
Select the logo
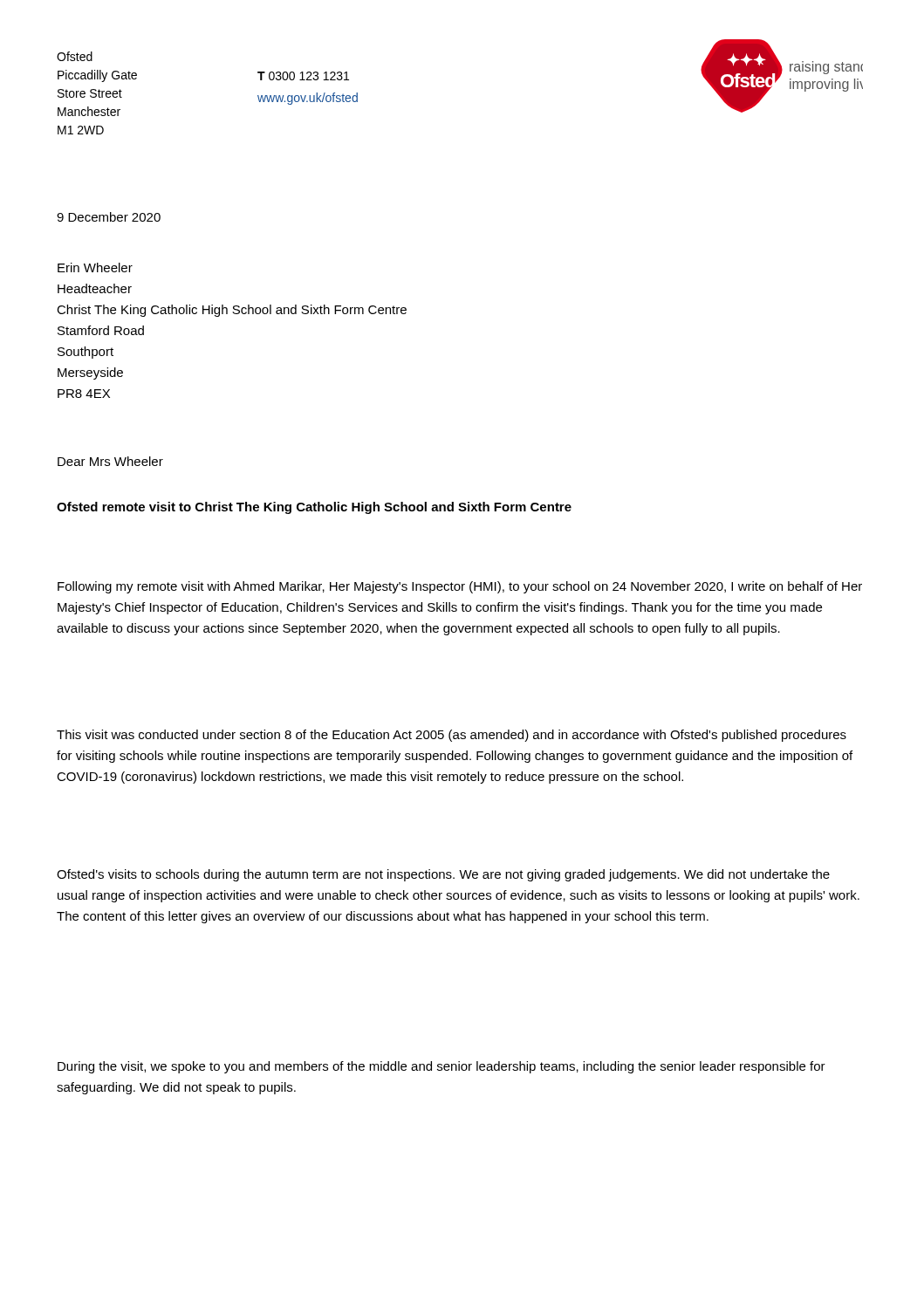tap(771, 76)
